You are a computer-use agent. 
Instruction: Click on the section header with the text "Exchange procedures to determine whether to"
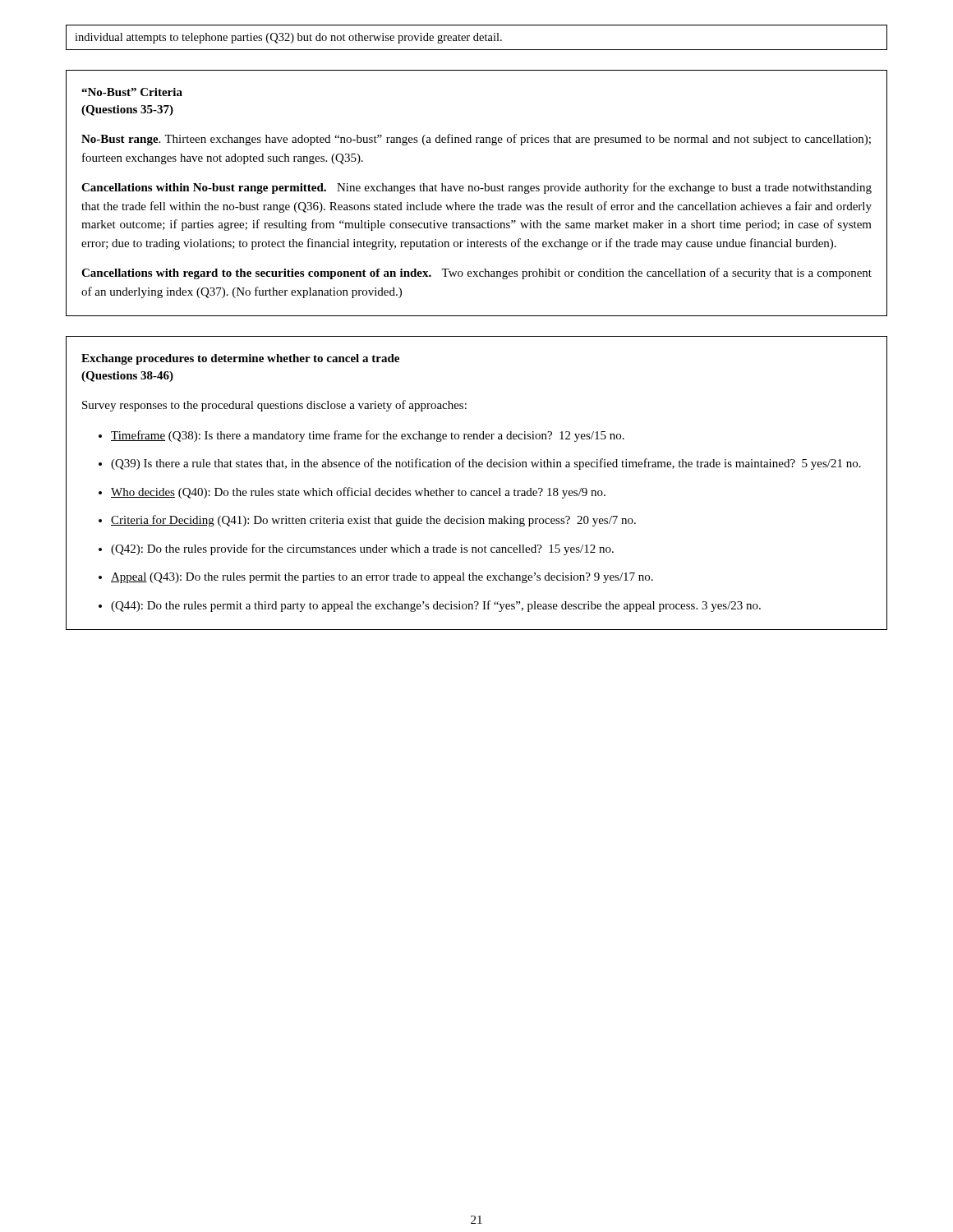[x=240, y=367]
